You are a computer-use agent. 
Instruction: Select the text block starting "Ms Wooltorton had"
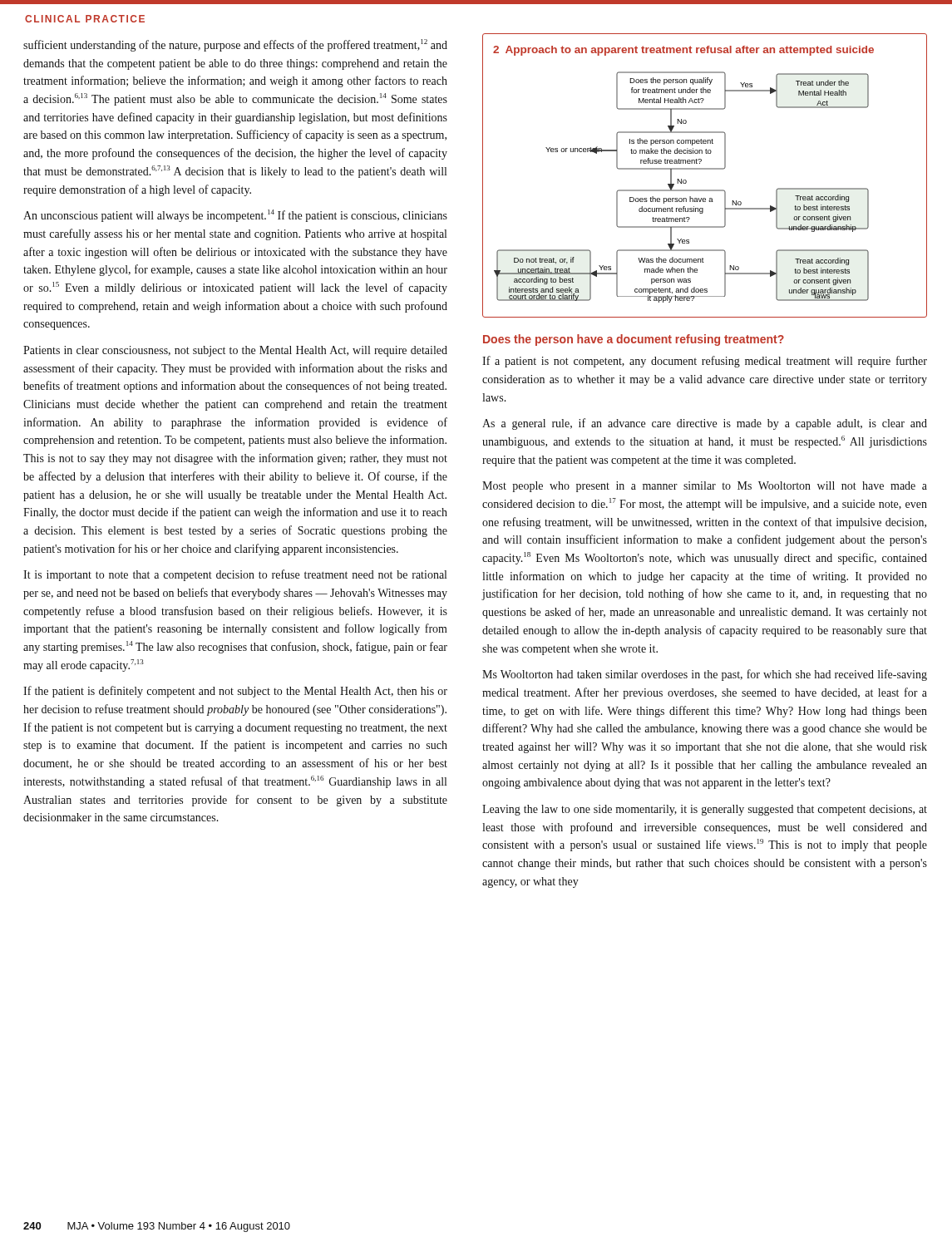705,729
